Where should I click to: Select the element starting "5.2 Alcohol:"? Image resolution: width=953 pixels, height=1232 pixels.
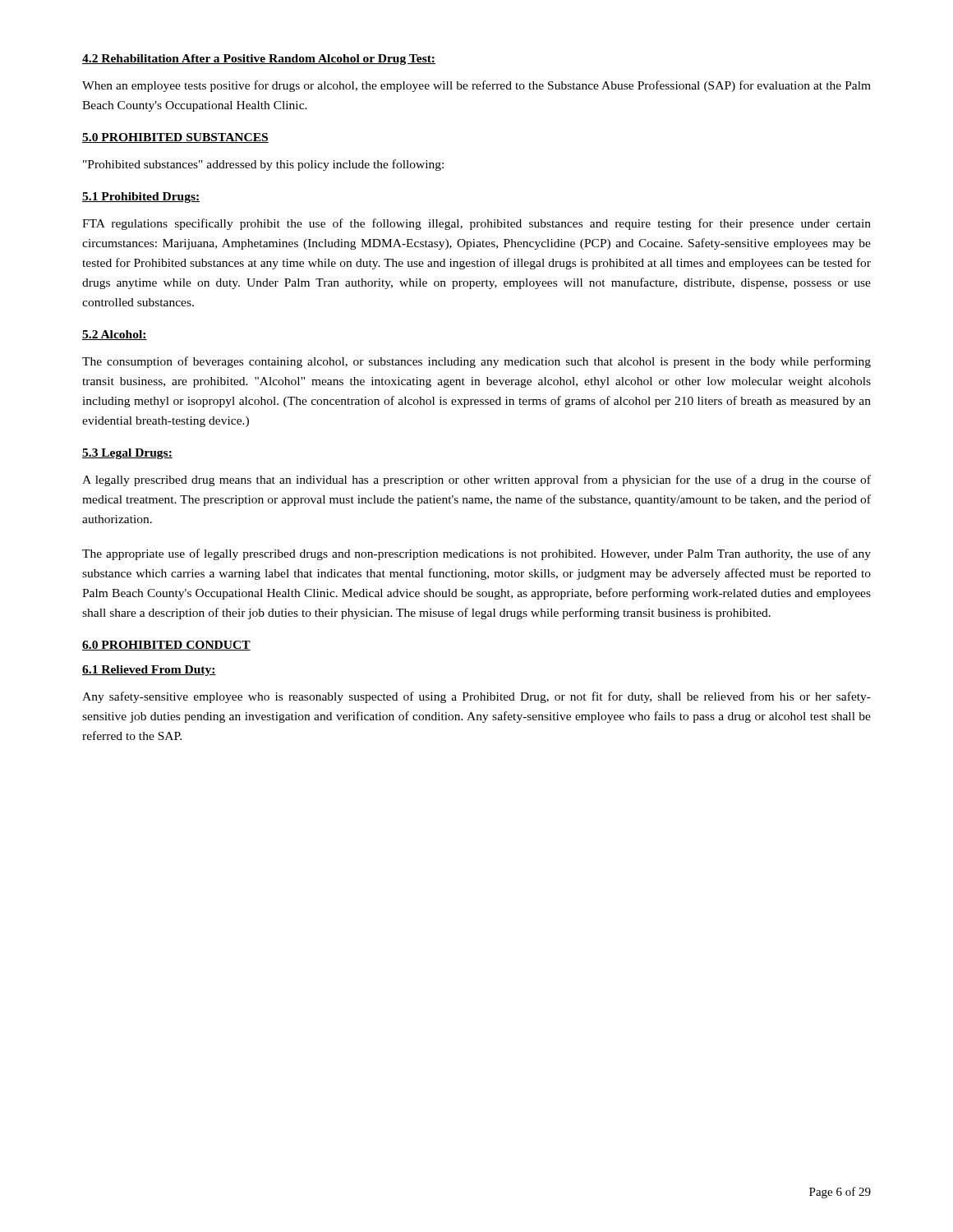(x=114, y=334)
